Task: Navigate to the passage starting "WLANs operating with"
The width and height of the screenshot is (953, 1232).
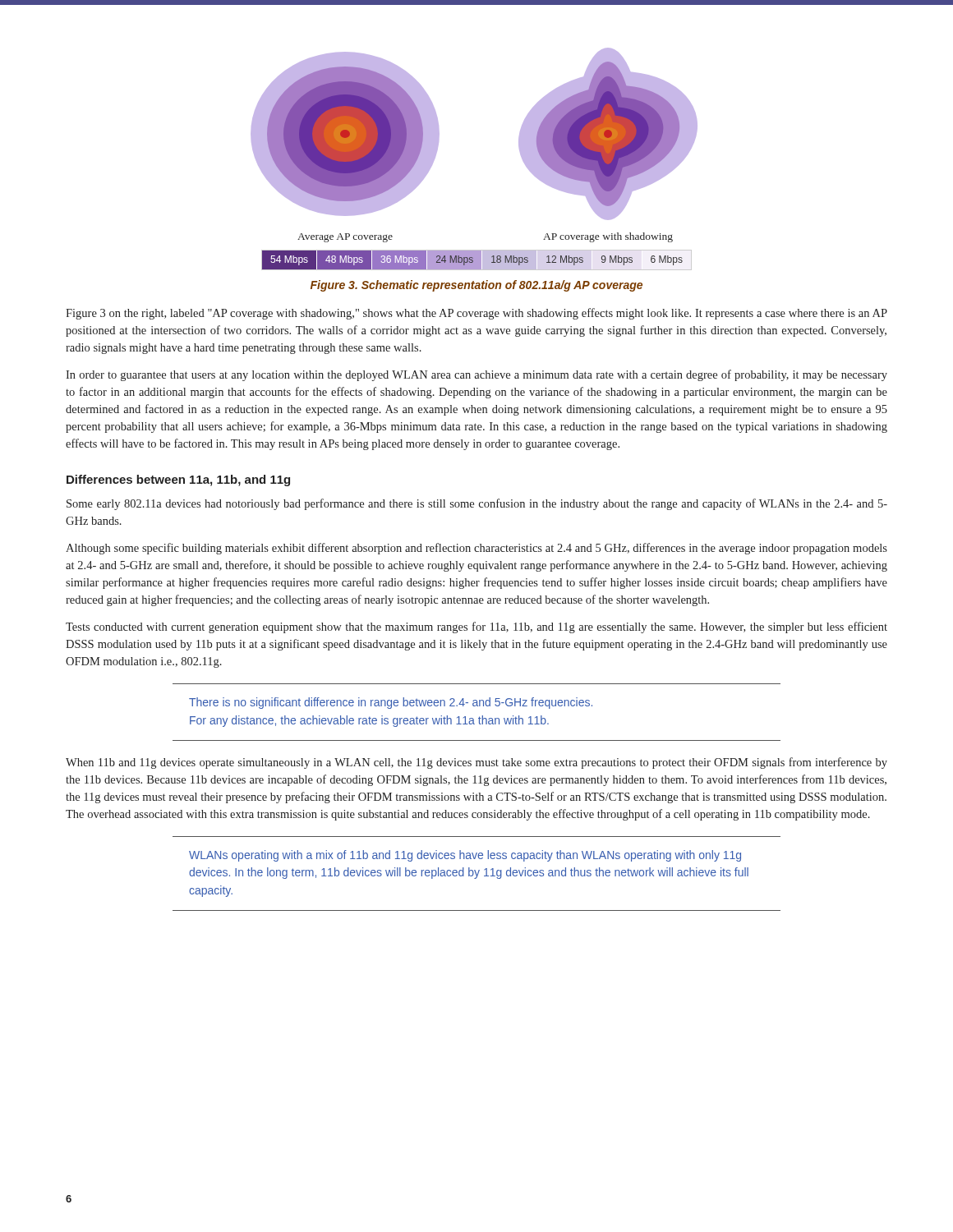Action: [x=469, y=873]
